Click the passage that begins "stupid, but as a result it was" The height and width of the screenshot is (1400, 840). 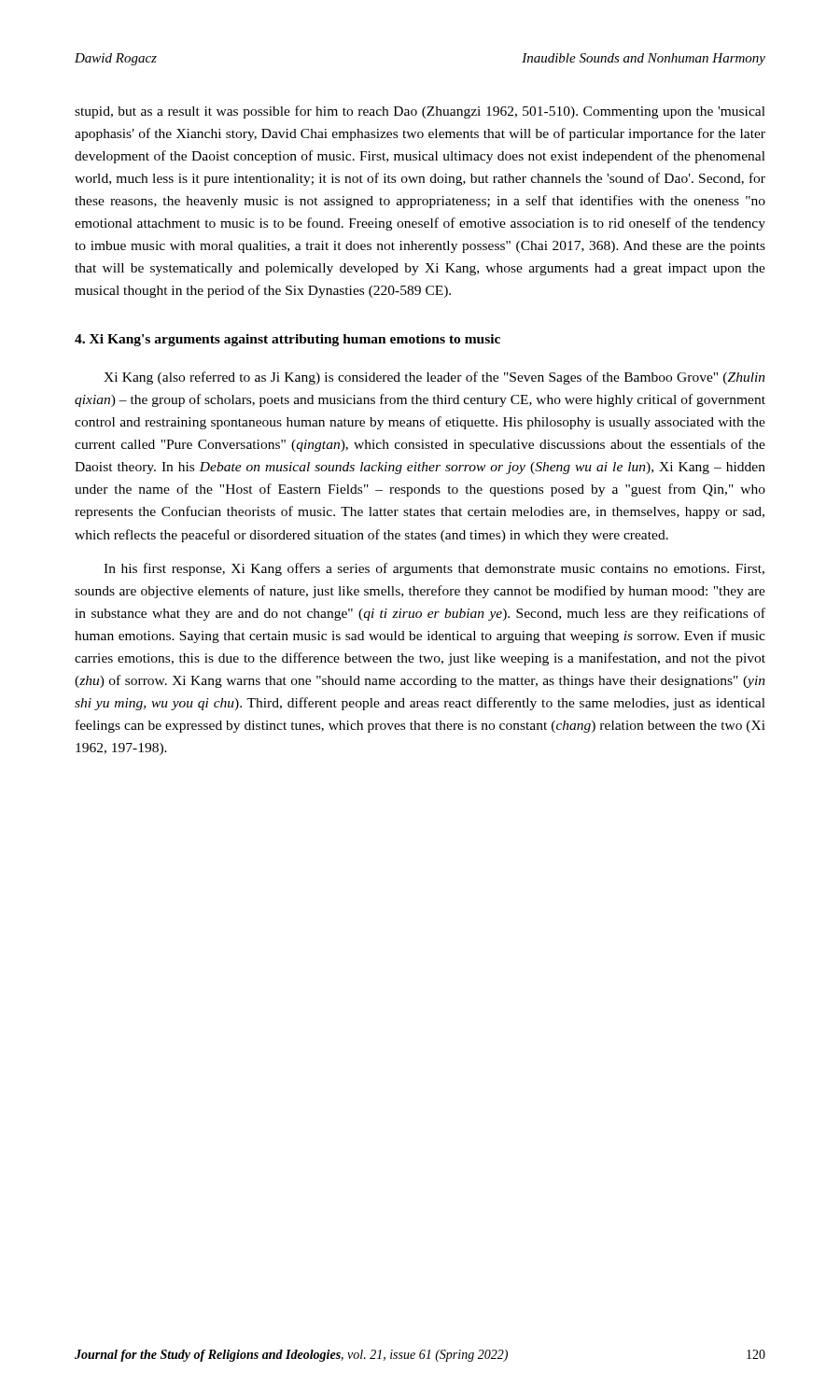(x=420, y=201)
